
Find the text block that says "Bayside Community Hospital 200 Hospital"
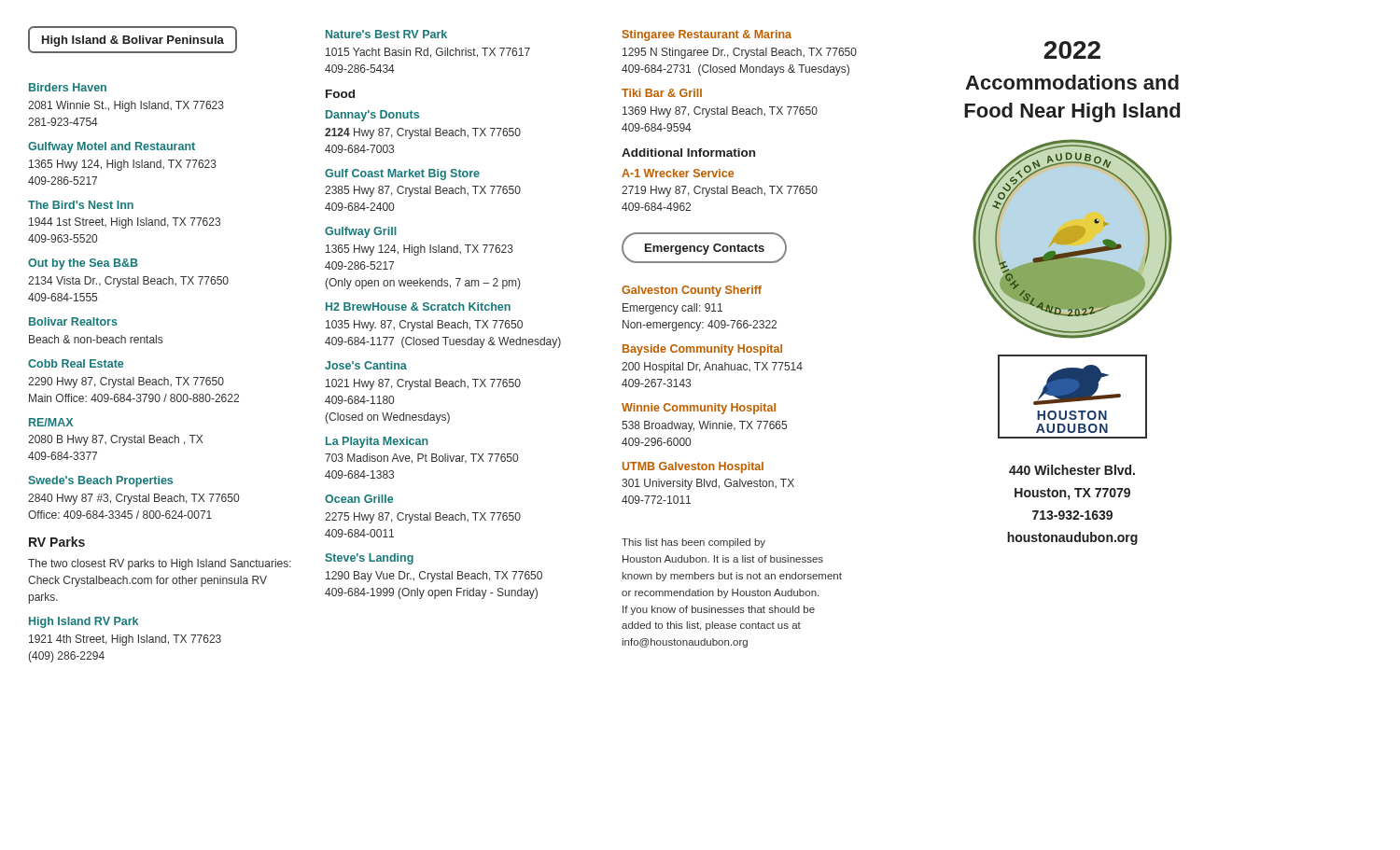[x=757, y=365]
